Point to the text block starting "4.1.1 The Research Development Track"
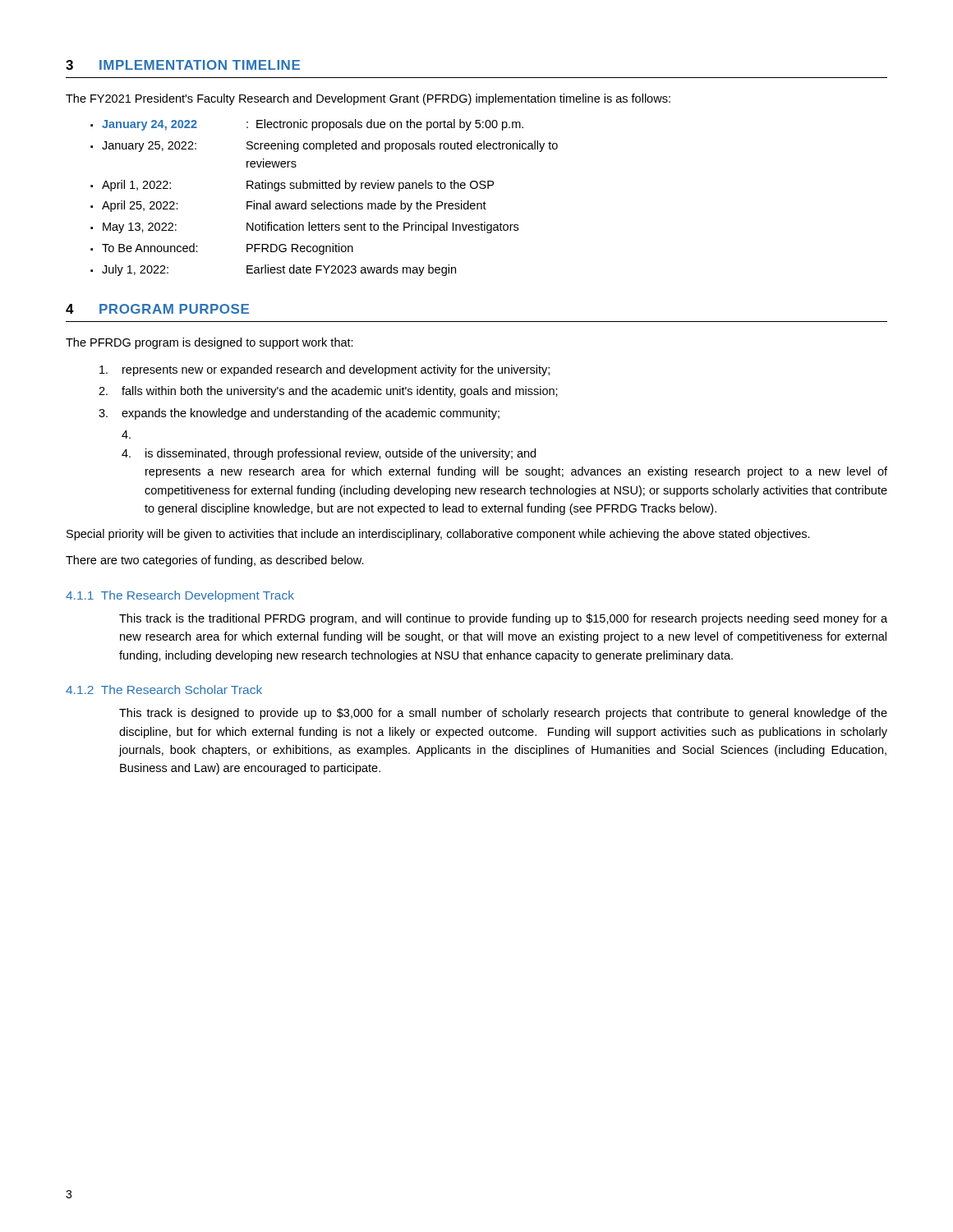The width and height of the screenshot is (953, 1232). (x=180, y=595)
